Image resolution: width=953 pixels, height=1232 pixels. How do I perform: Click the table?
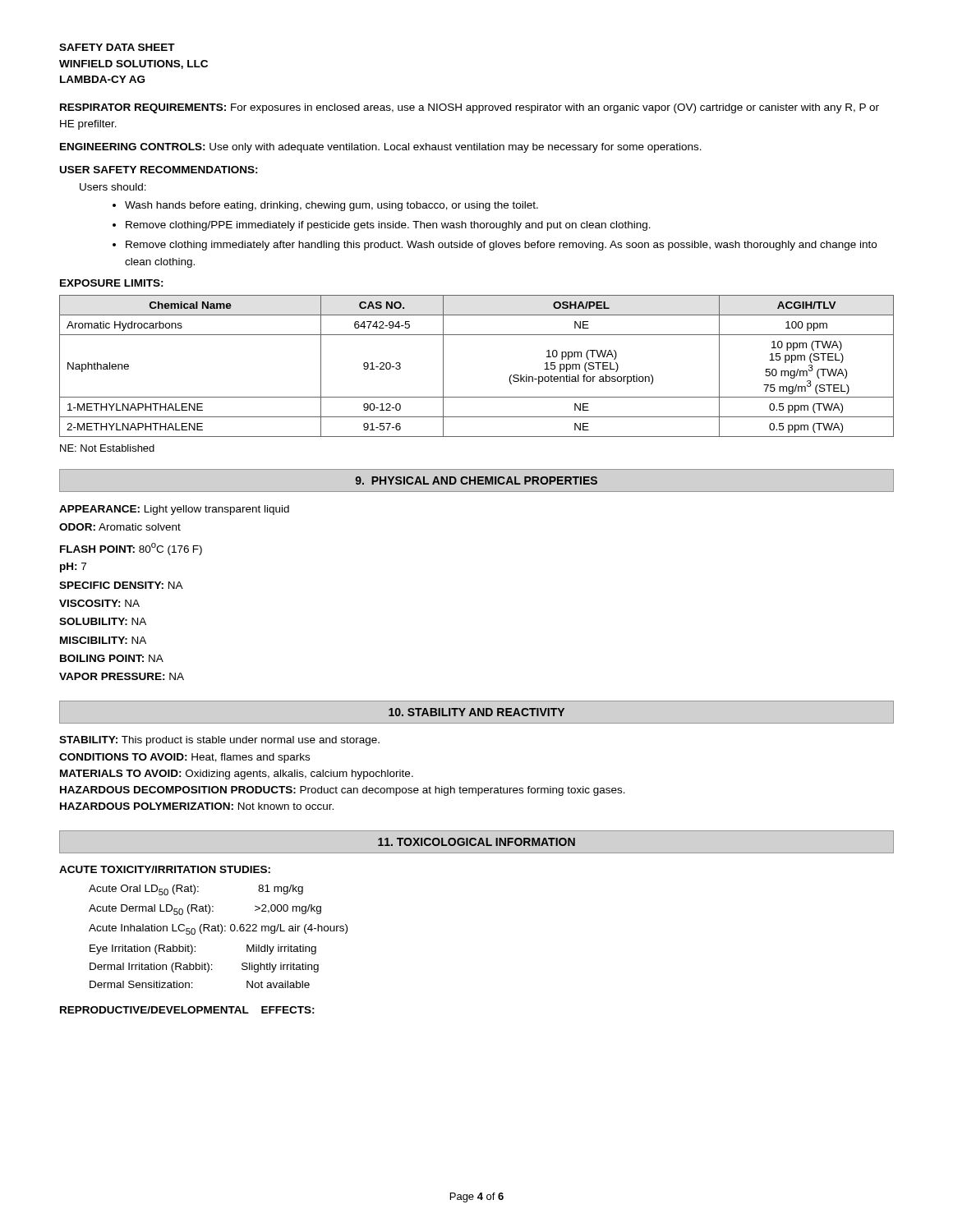pos(476,366)
